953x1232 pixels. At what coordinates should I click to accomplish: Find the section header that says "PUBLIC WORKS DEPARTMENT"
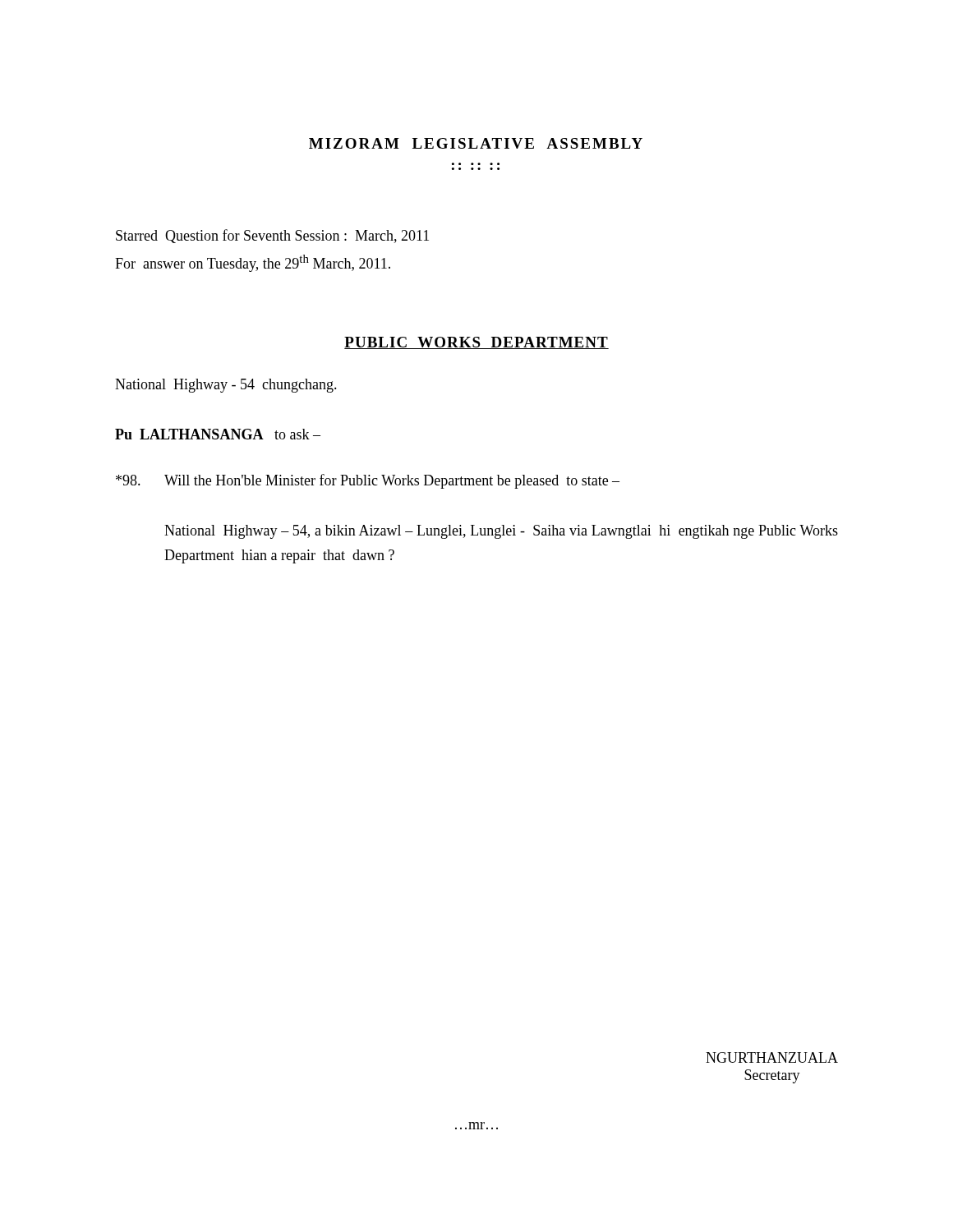[476, 342]
